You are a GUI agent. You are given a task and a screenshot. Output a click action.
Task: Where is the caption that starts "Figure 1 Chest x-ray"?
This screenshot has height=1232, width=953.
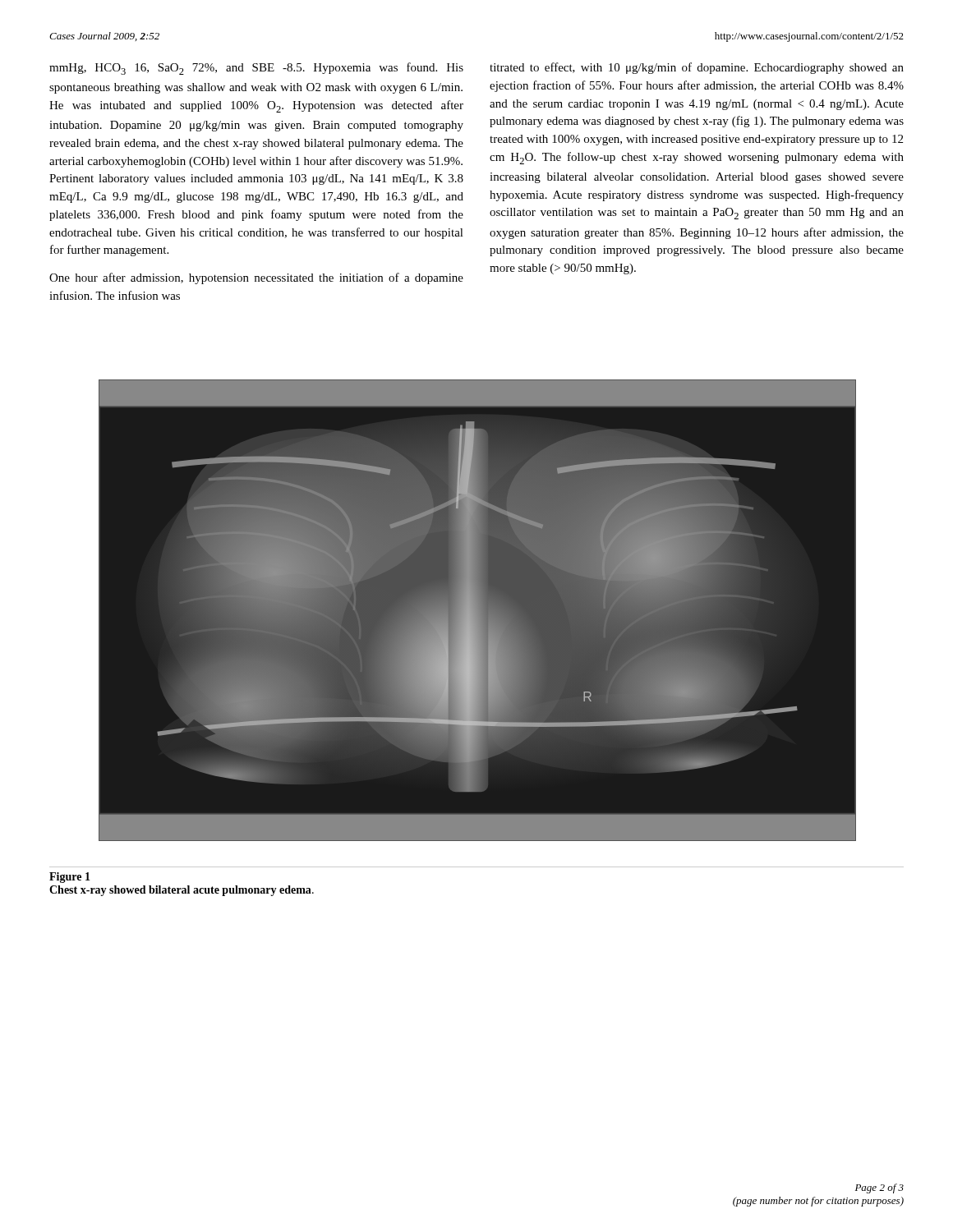(x=70, y=878)
